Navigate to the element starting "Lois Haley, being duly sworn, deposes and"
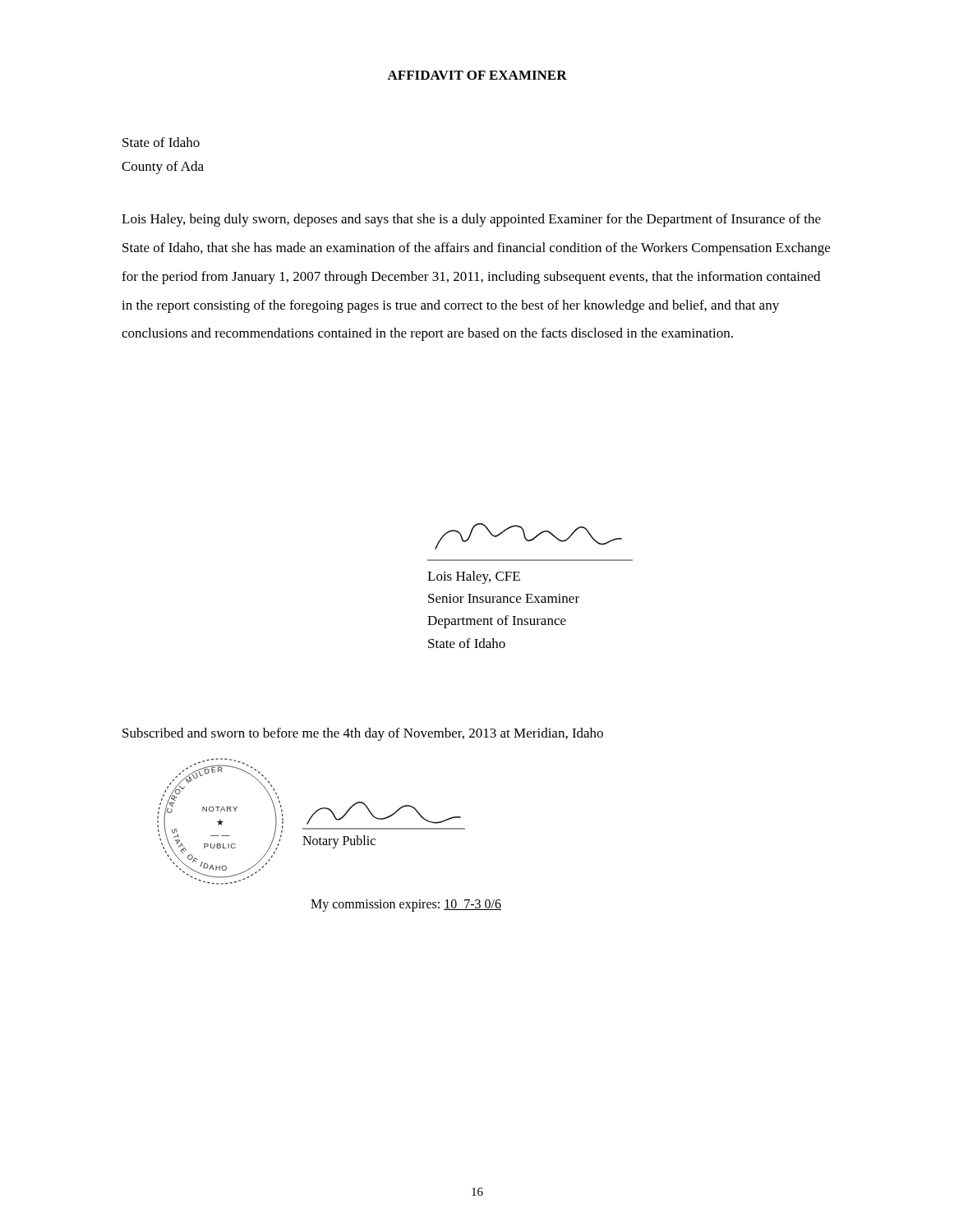Viewport: 954px width, 1232px height. tap(476, 276)
